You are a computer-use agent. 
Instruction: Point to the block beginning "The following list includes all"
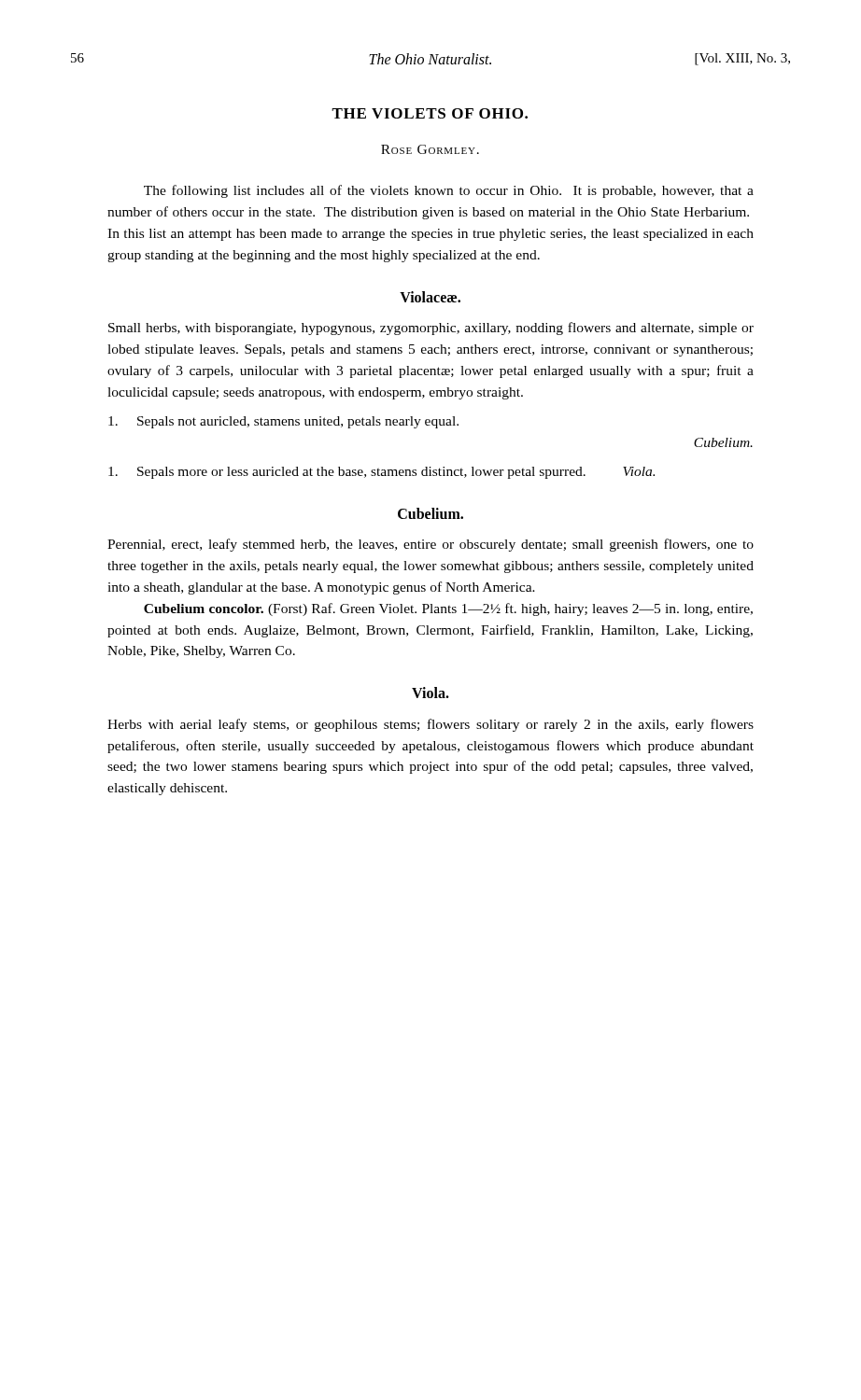[430, 222]
